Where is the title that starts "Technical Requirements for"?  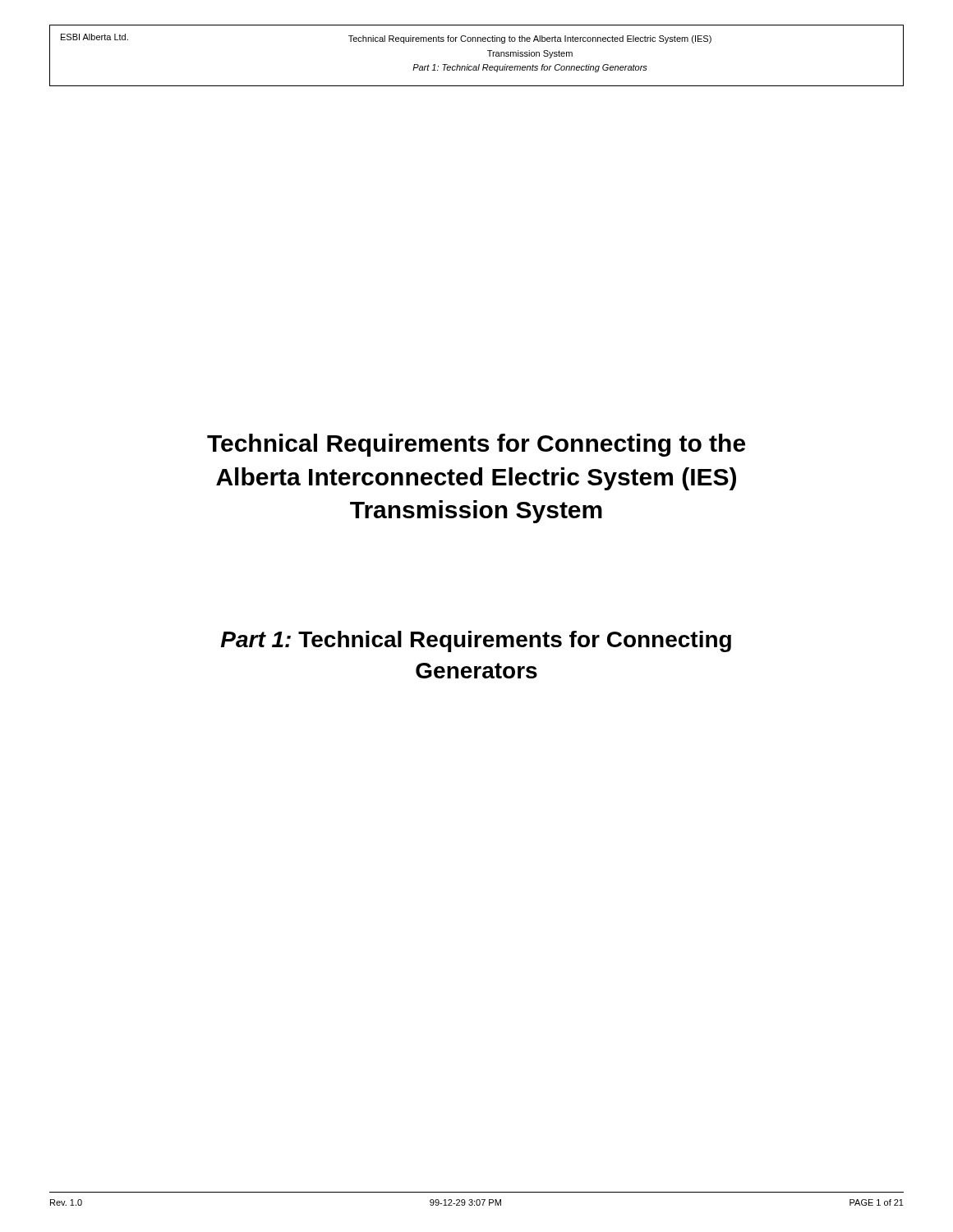(476, 477)
